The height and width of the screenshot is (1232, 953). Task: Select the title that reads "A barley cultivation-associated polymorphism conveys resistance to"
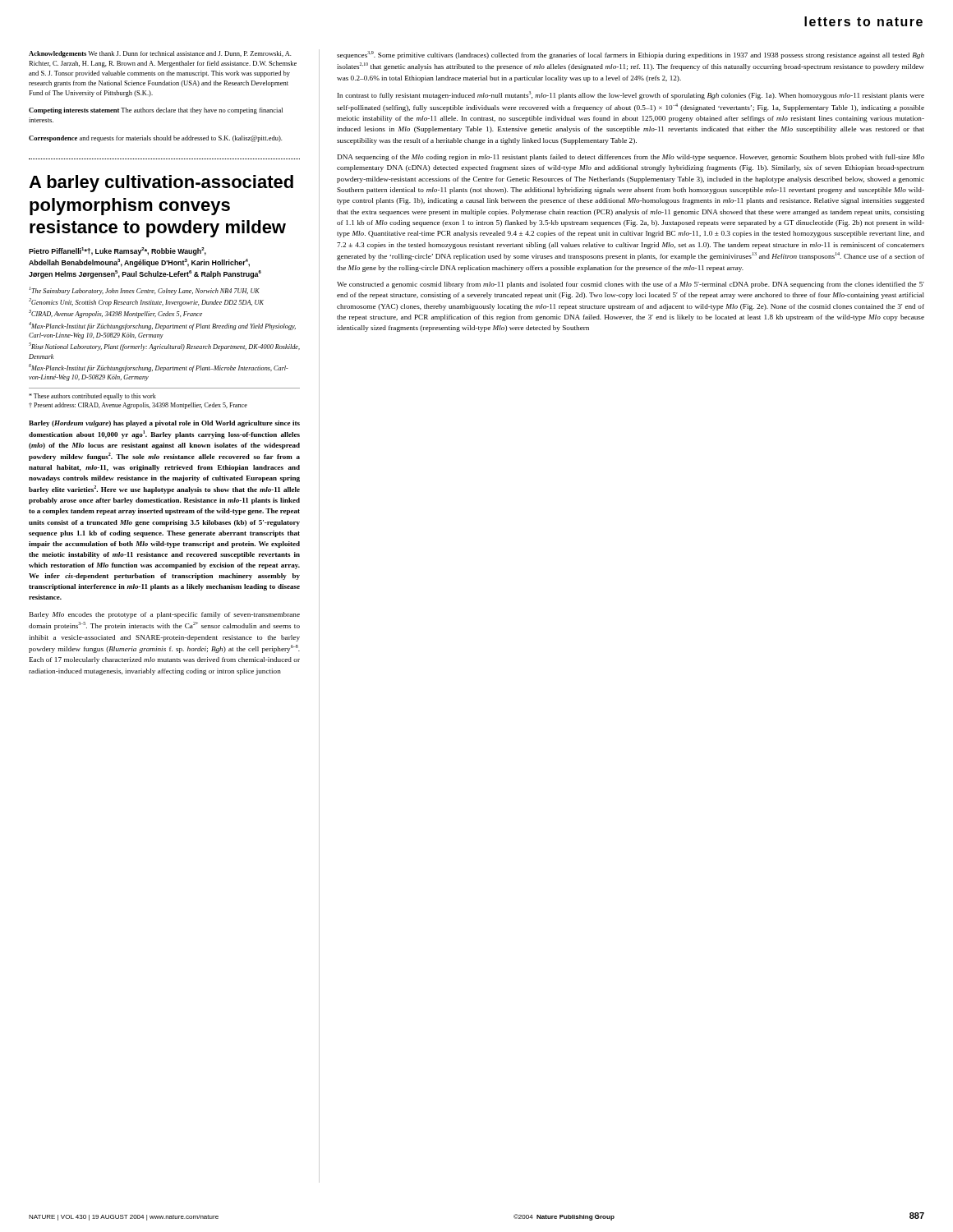coord(162,205)
